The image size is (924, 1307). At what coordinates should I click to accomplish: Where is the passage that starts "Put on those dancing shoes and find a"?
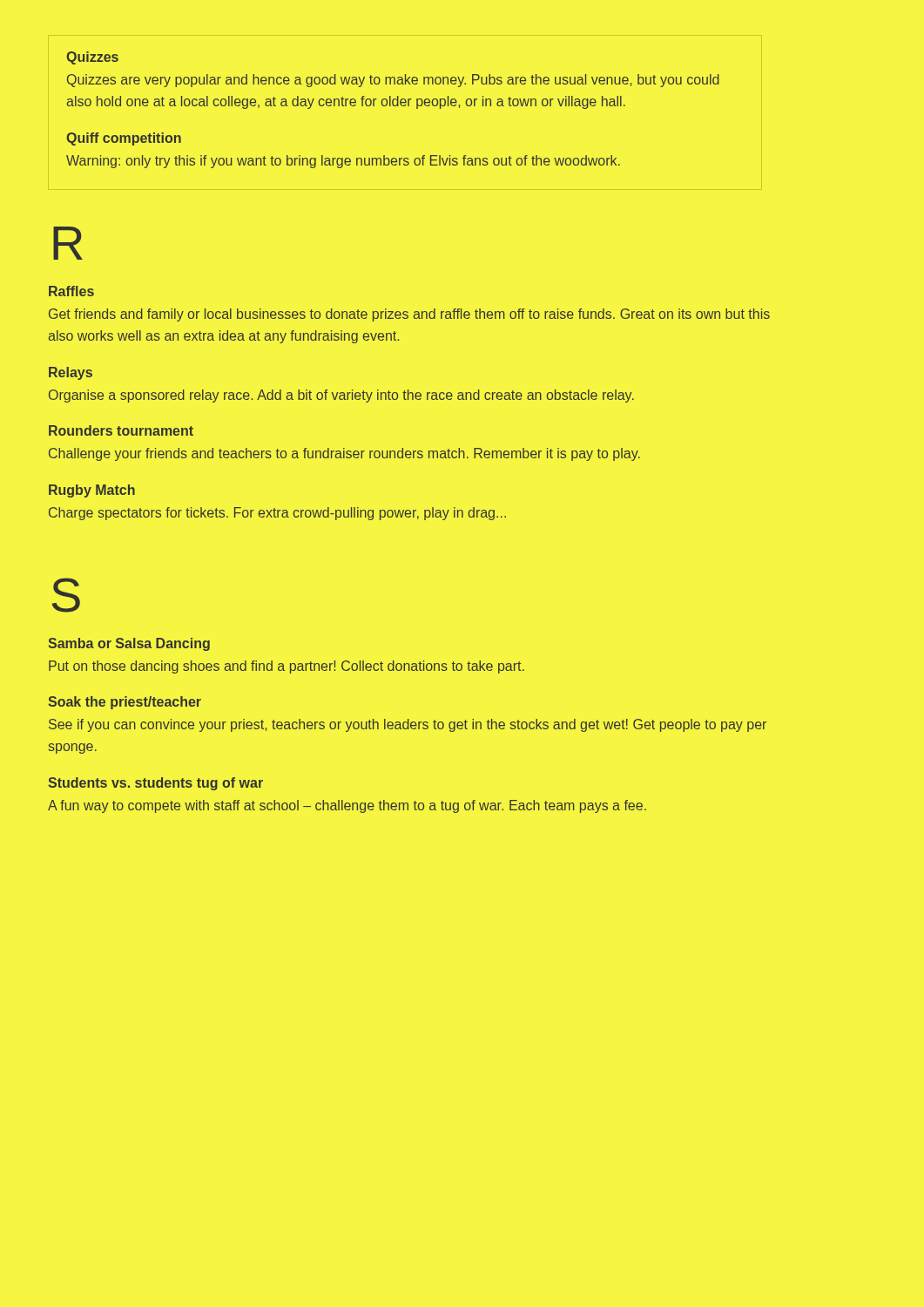(x=286, y=666)
